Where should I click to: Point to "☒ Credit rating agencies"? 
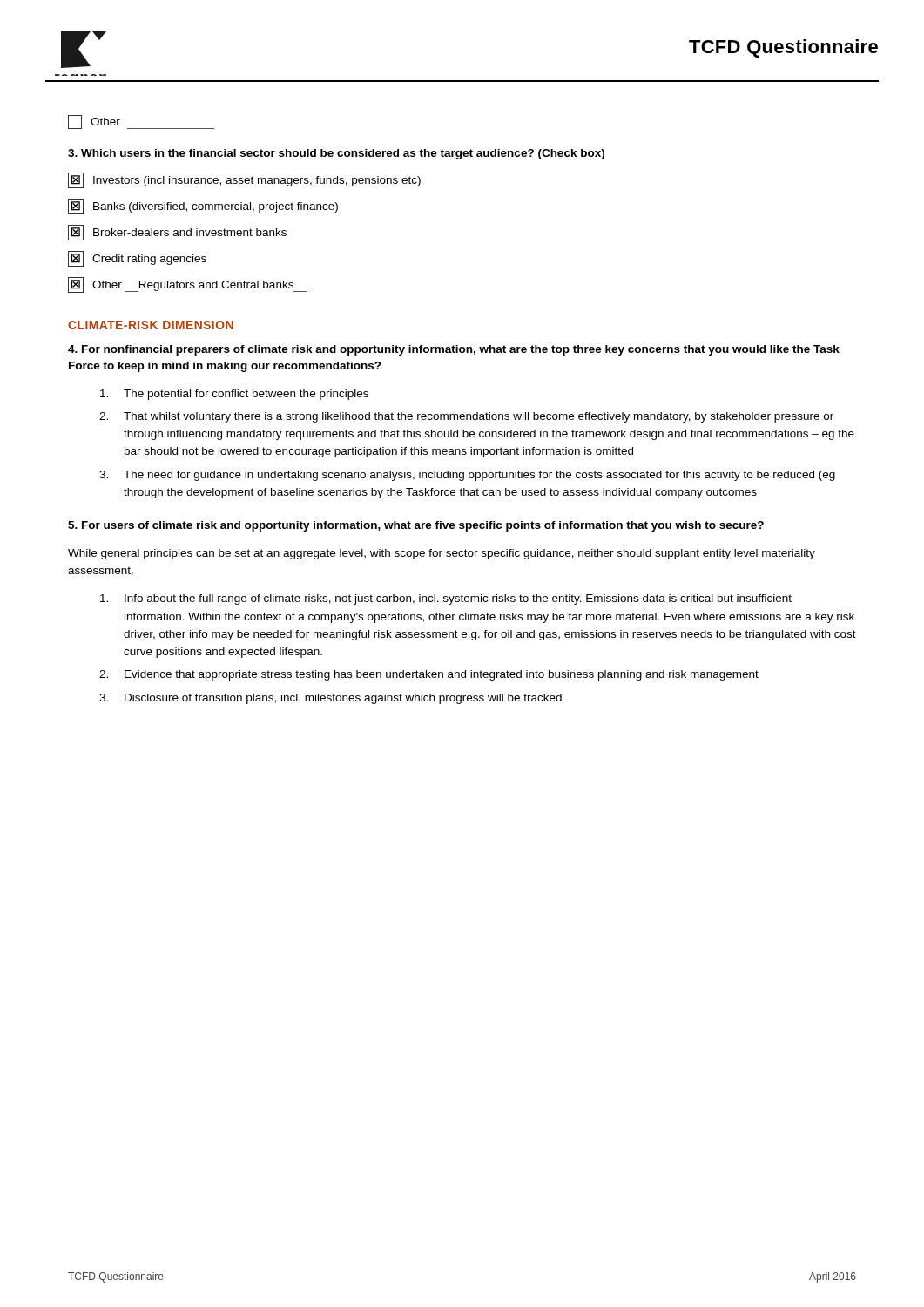tap(137, 258)
